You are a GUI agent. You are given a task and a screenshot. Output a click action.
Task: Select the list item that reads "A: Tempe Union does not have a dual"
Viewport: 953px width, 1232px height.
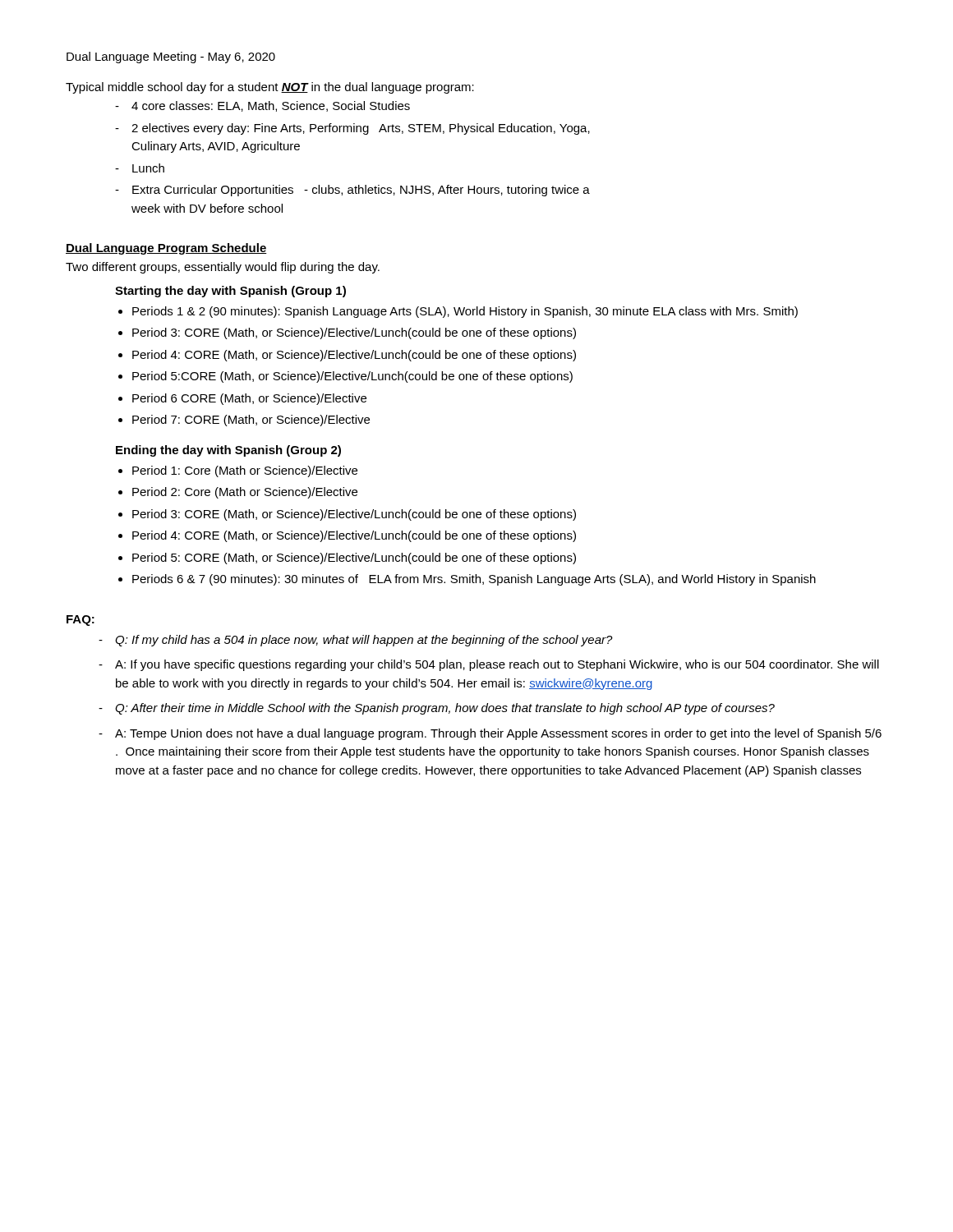pos(498,751)
